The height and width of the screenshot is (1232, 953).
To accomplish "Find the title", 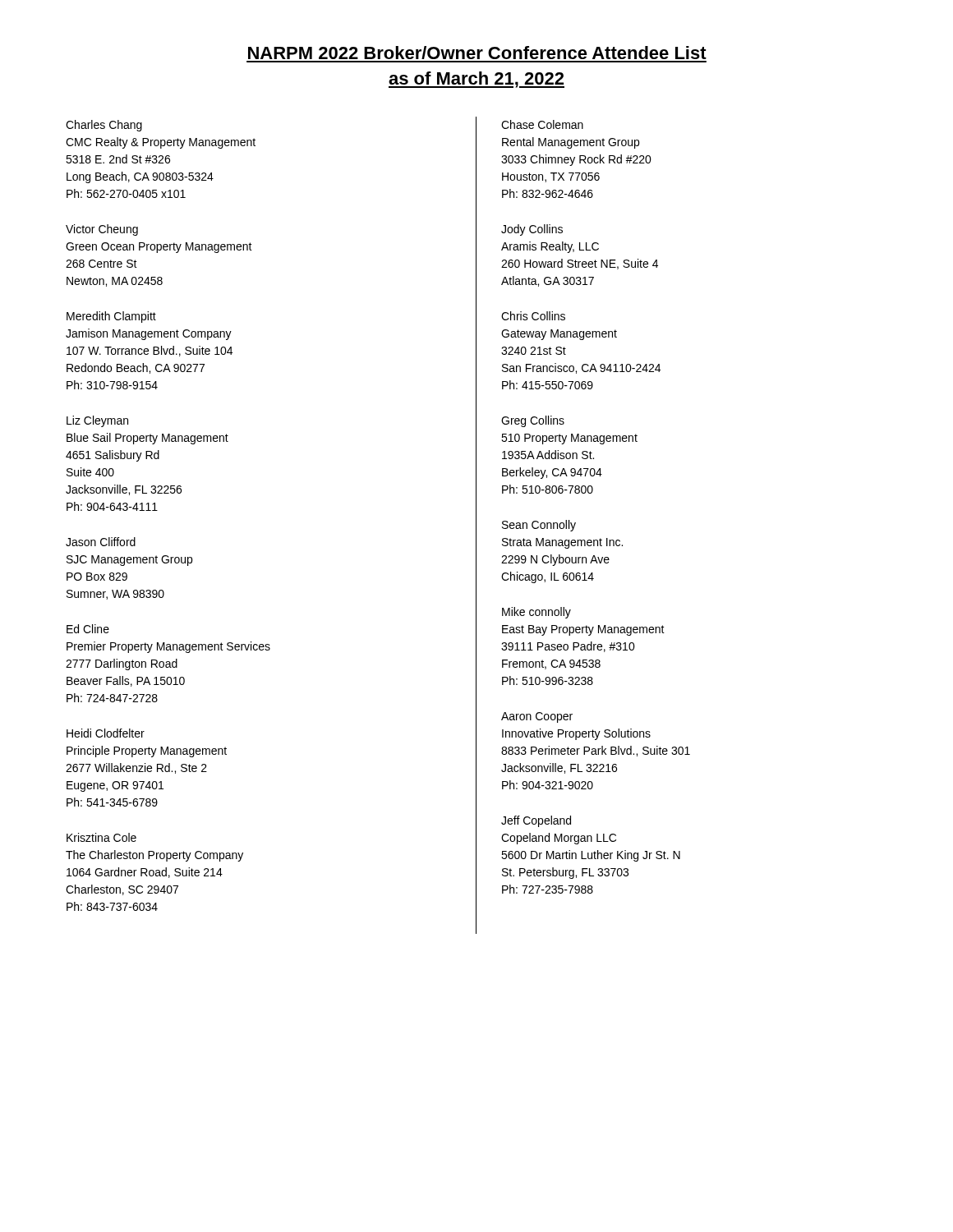I will [476, 66].
